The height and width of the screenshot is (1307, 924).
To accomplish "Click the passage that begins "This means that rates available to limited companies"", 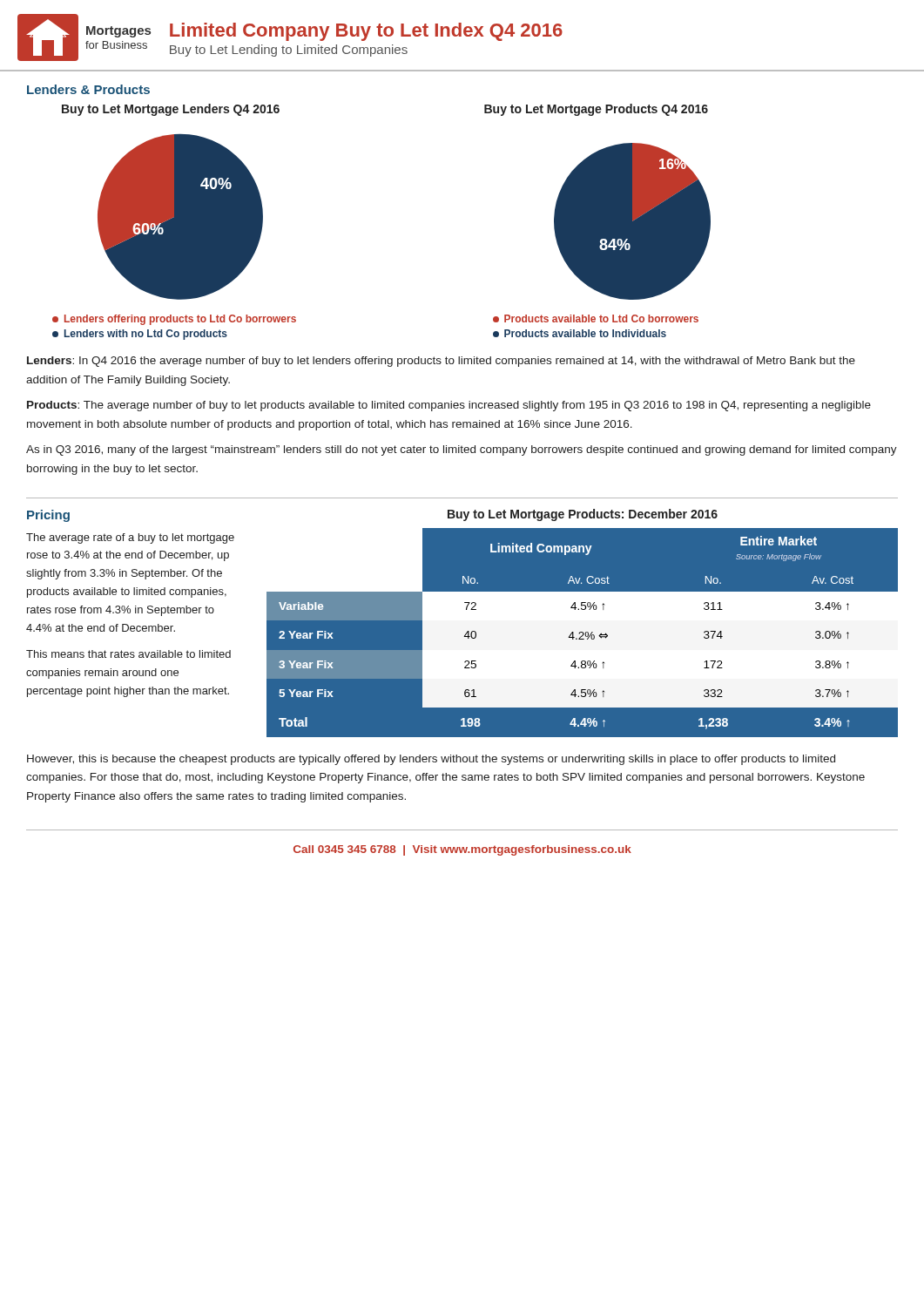I will (x=129, y=672).
